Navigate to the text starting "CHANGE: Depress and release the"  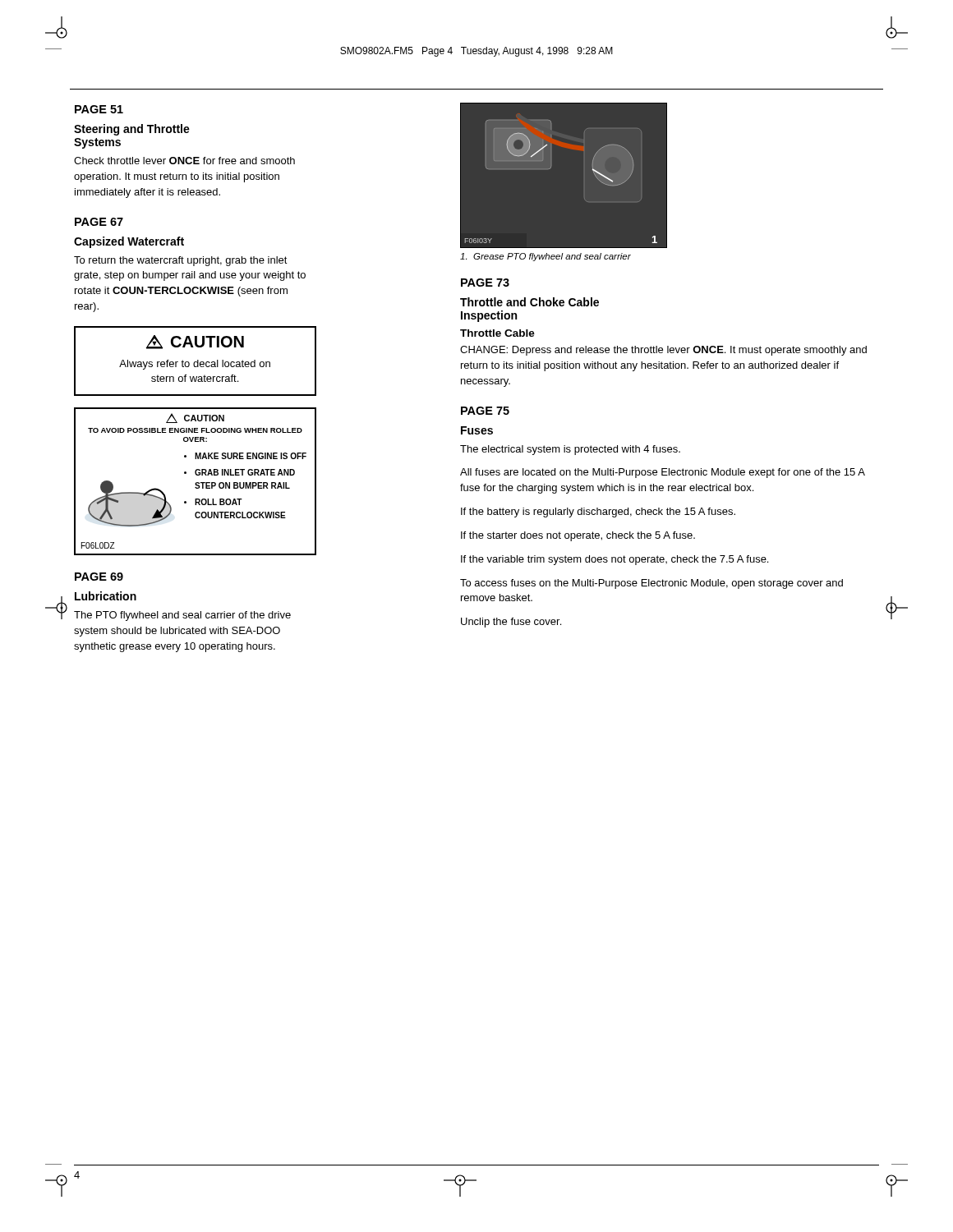664,365
